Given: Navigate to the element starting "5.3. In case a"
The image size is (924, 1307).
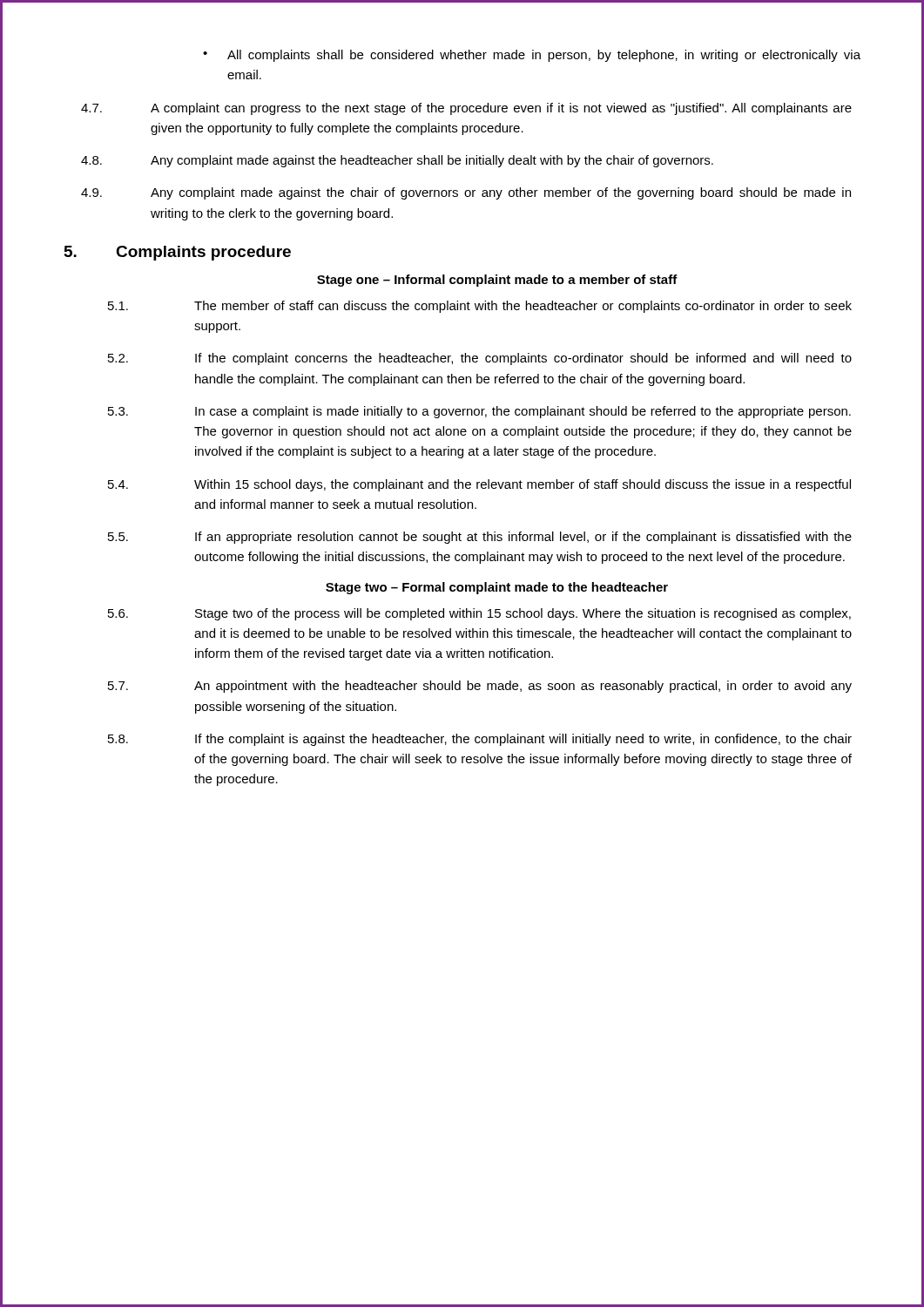Looking at the screenshot, I should coord(462,431).
